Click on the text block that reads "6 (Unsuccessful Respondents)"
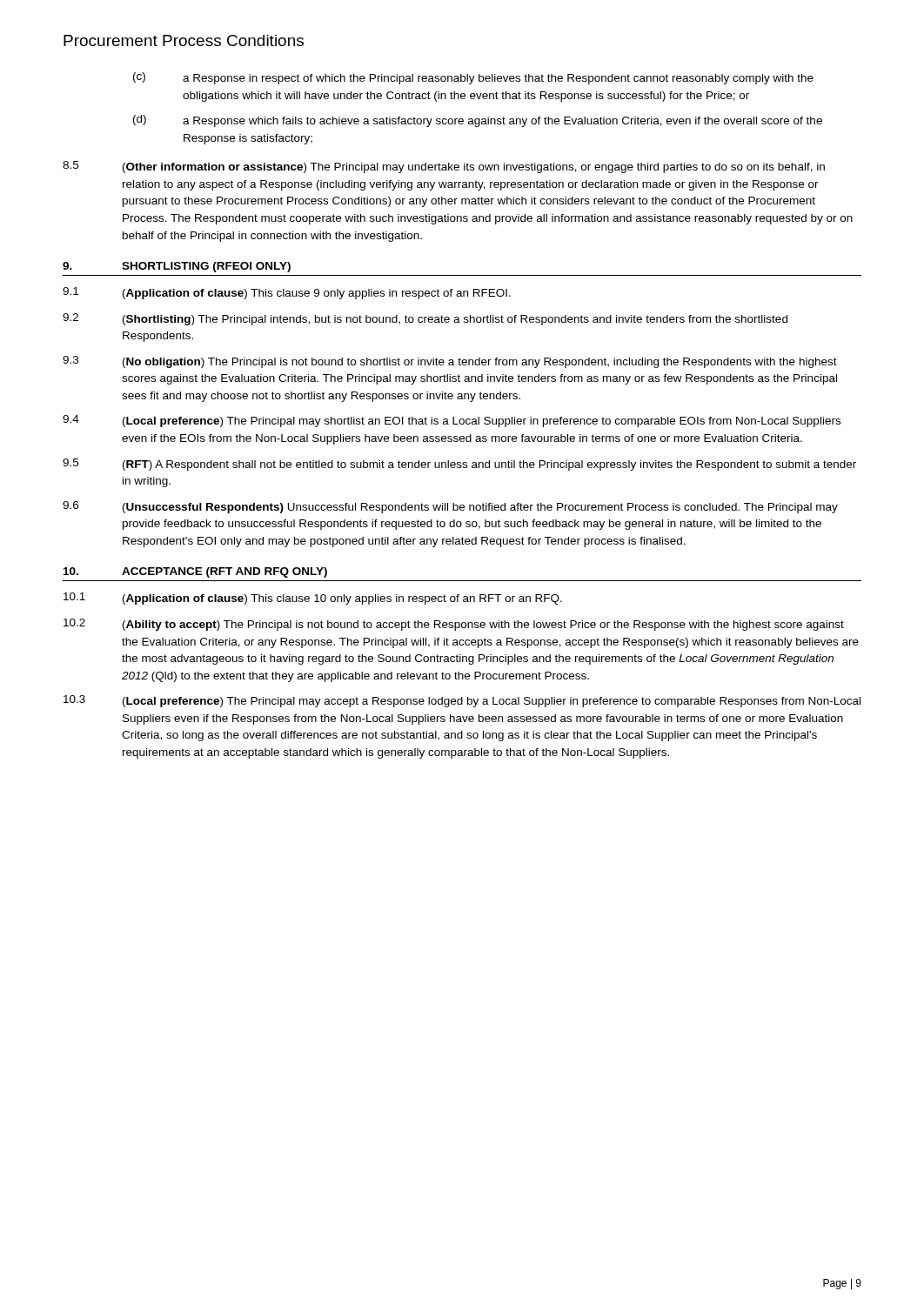924x1305 pixels. click(x=462, y=524)
